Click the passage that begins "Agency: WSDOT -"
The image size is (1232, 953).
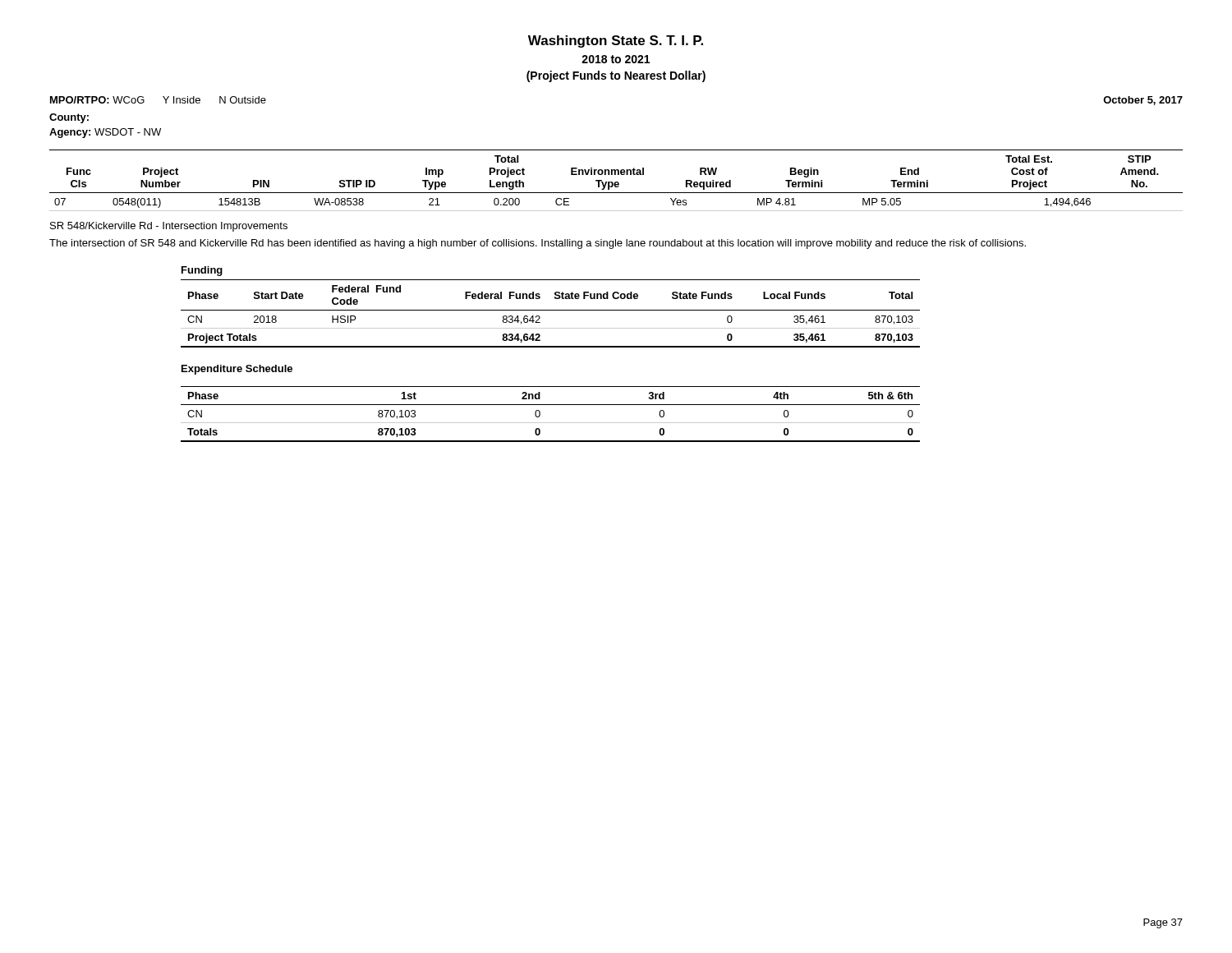point(105,132)
